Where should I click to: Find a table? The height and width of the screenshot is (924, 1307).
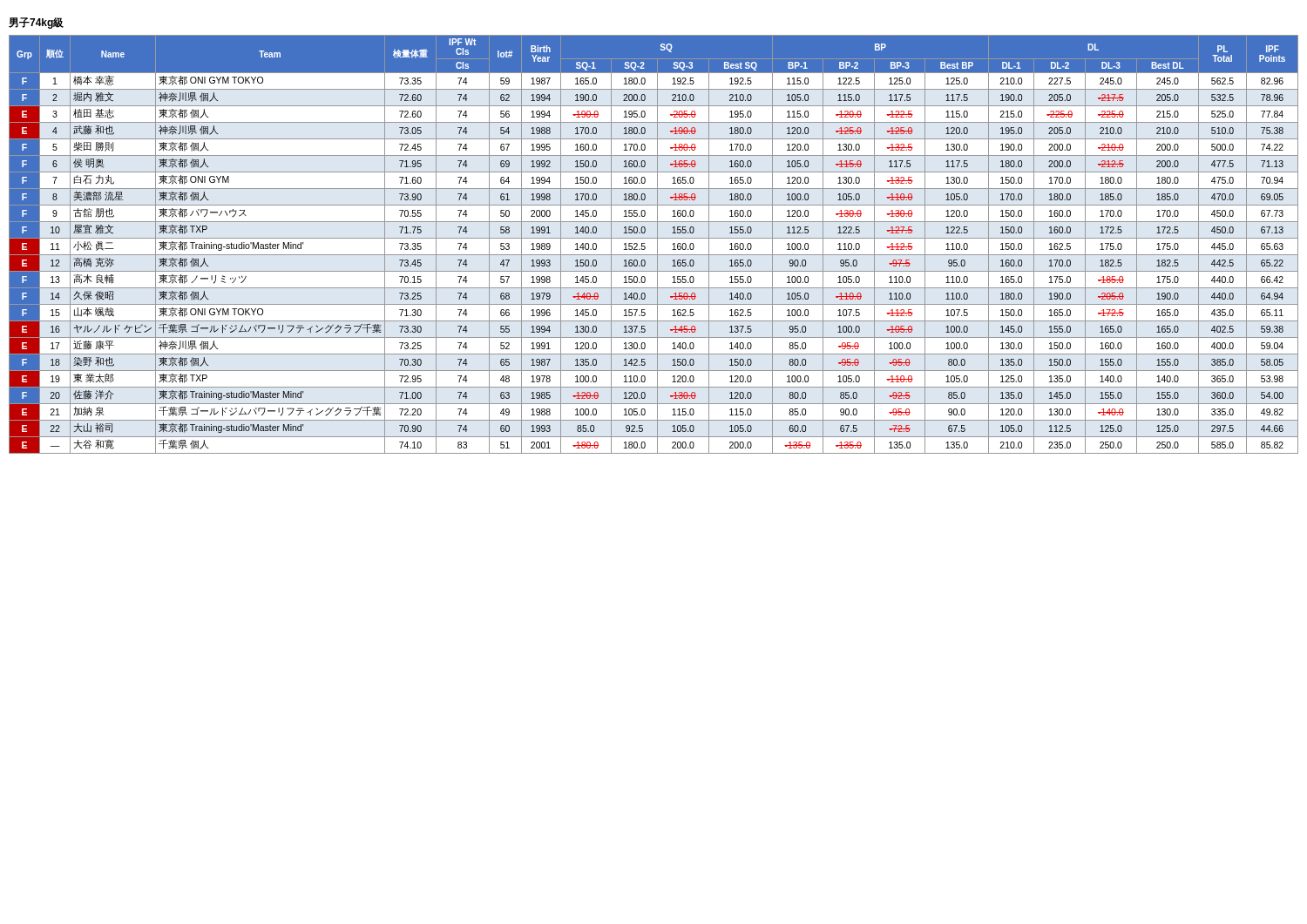(x=654, y=244)
